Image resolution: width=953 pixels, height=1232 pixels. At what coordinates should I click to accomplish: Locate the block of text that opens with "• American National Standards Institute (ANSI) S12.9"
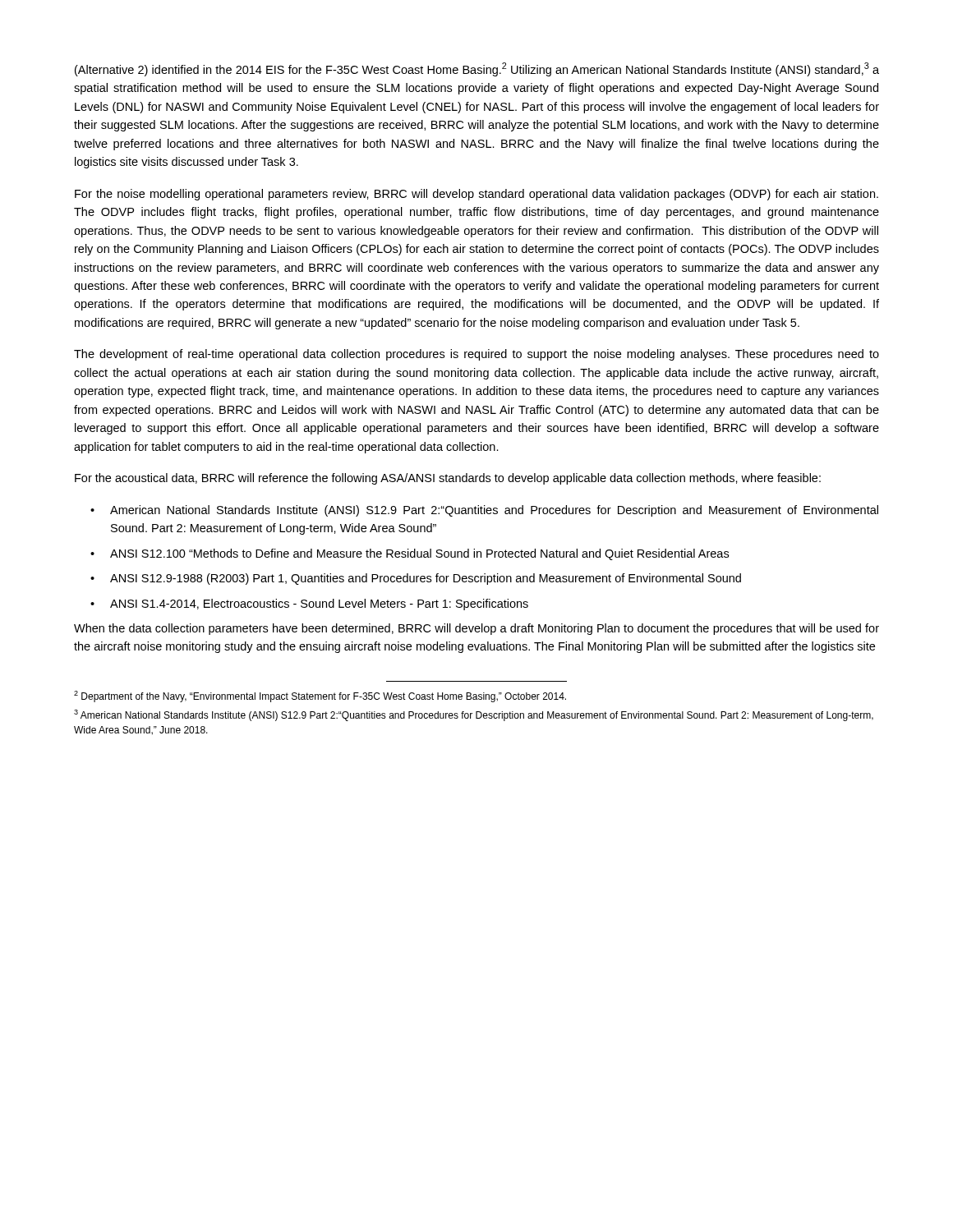(x=485, y=519)
